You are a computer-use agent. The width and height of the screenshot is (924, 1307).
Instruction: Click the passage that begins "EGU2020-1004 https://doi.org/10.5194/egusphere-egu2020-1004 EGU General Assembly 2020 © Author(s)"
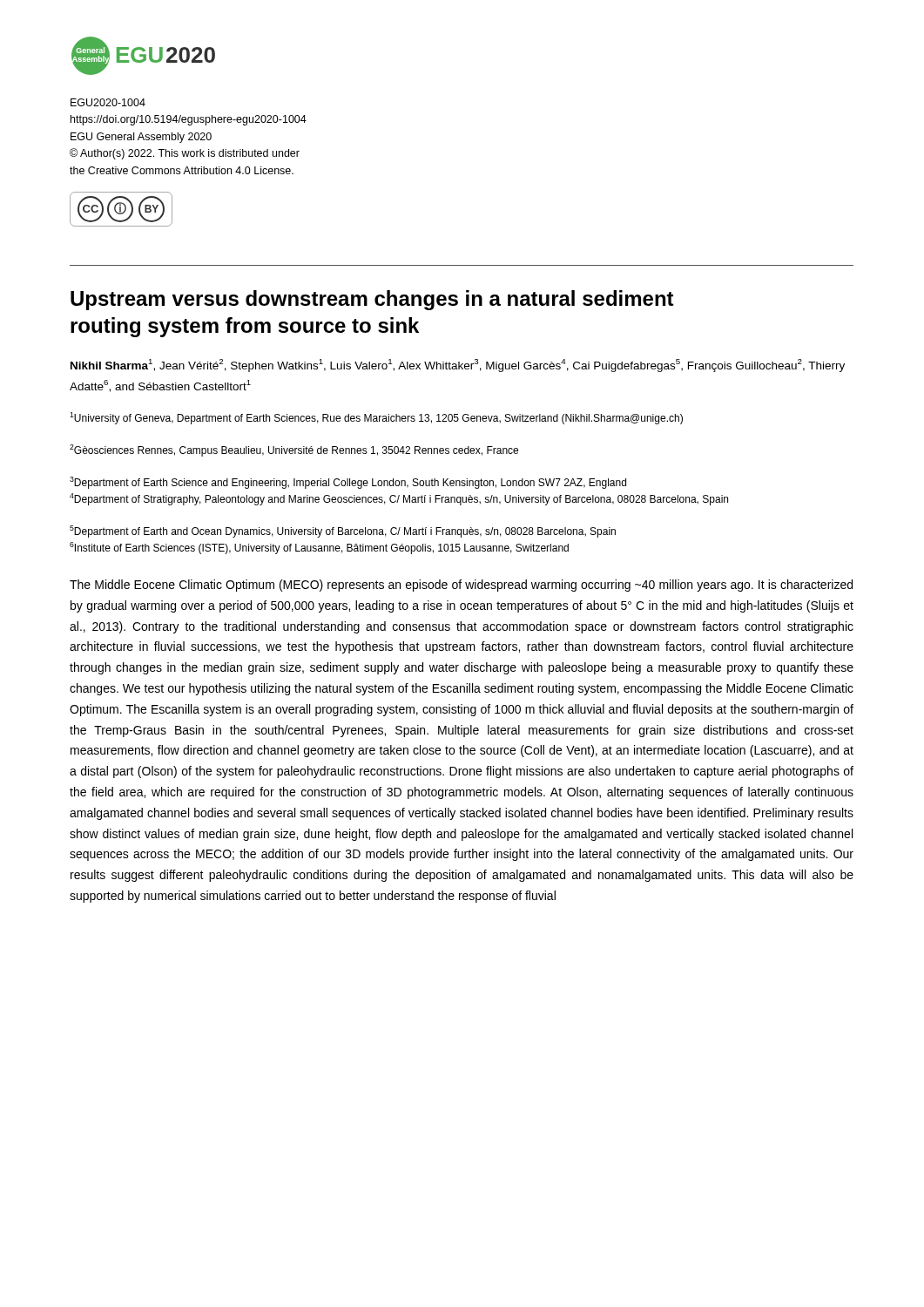pos(188,137)
